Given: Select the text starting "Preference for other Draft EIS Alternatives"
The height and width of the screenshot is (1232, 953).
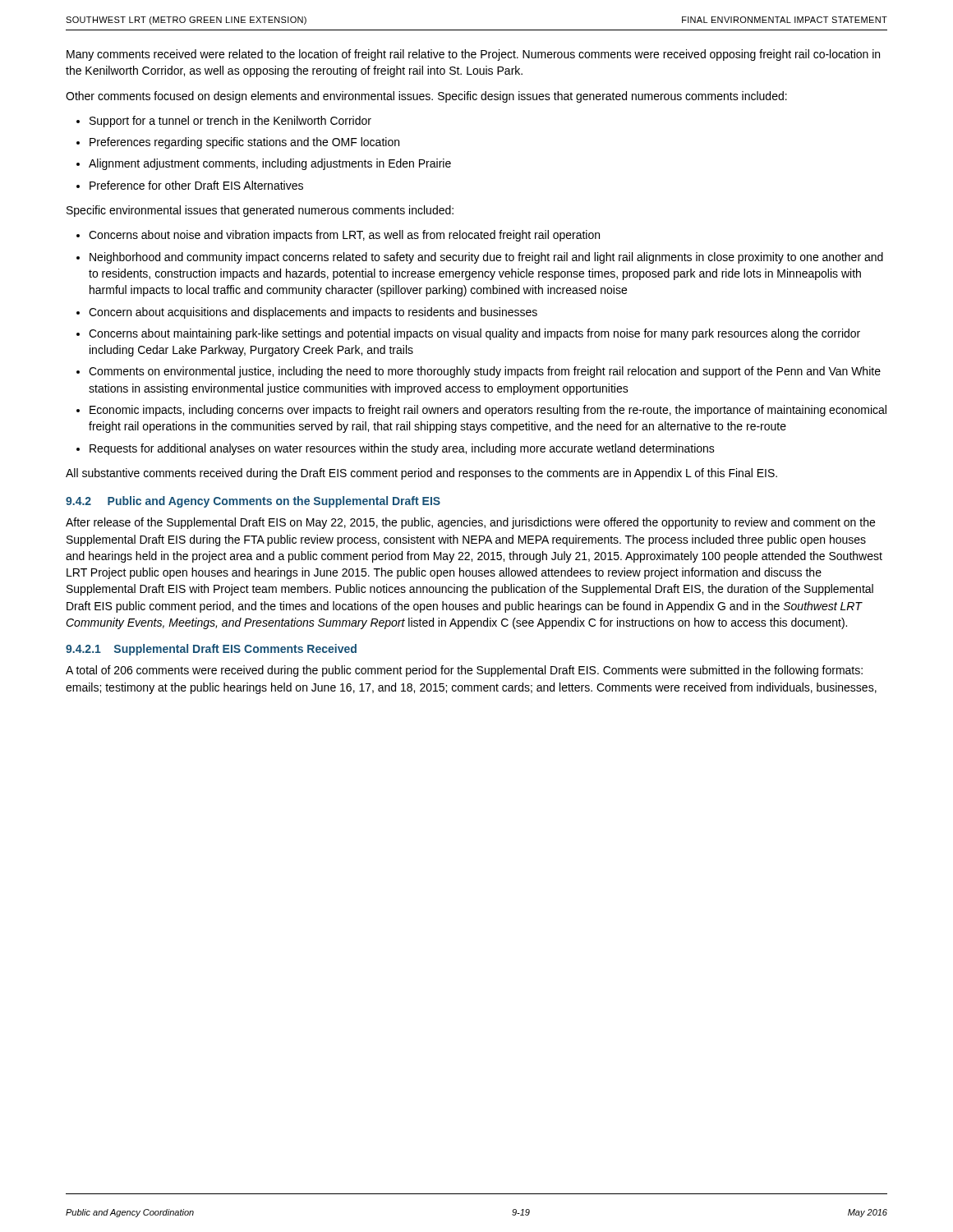Looking at the screenshot, I should [196, 185].
